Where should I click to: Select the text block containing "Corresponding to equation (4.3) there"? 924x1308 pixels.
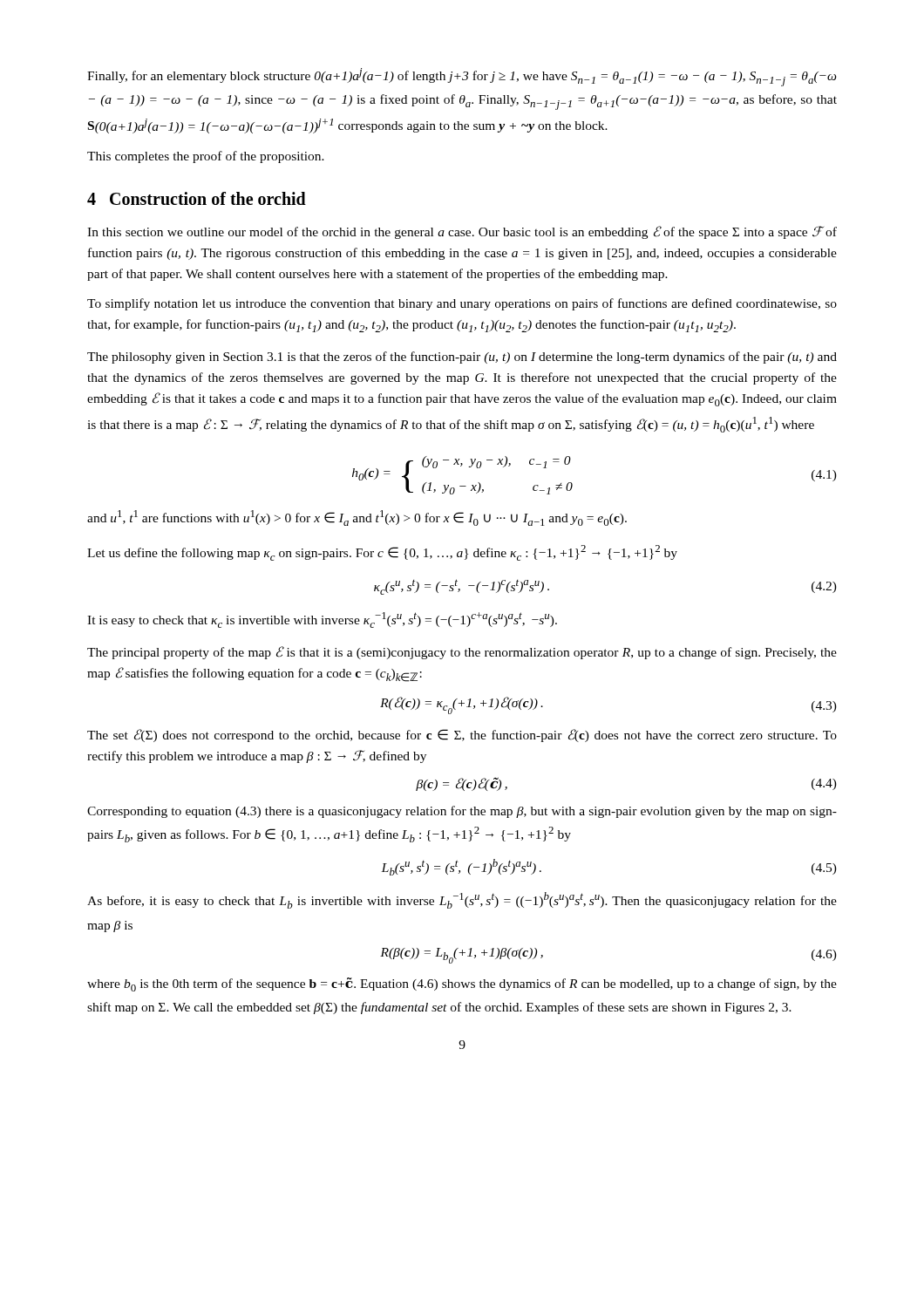pos(462,824)
